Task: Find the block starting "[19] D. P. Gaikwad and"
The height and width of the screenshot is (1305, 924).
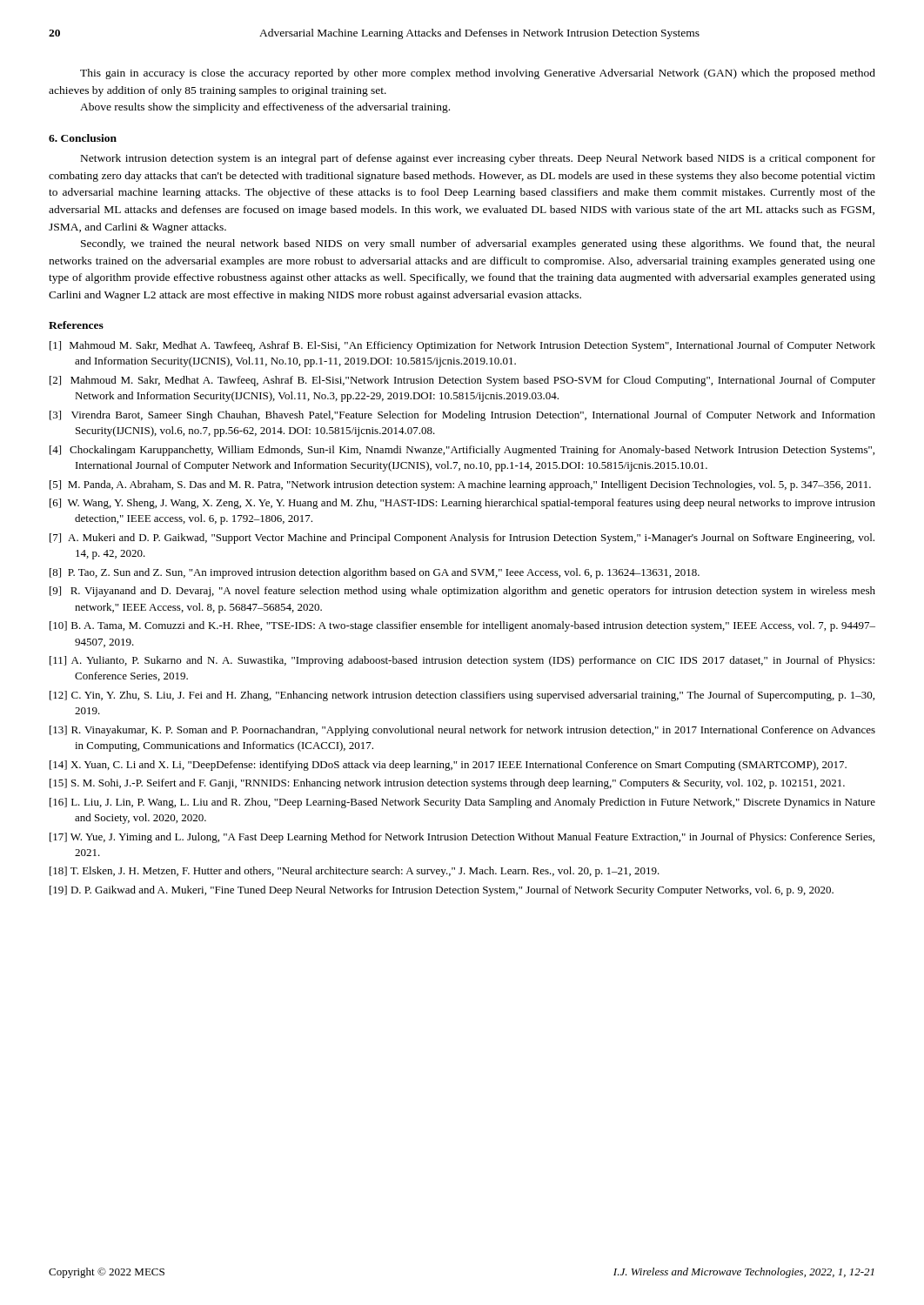Action: tap(441, 889)
